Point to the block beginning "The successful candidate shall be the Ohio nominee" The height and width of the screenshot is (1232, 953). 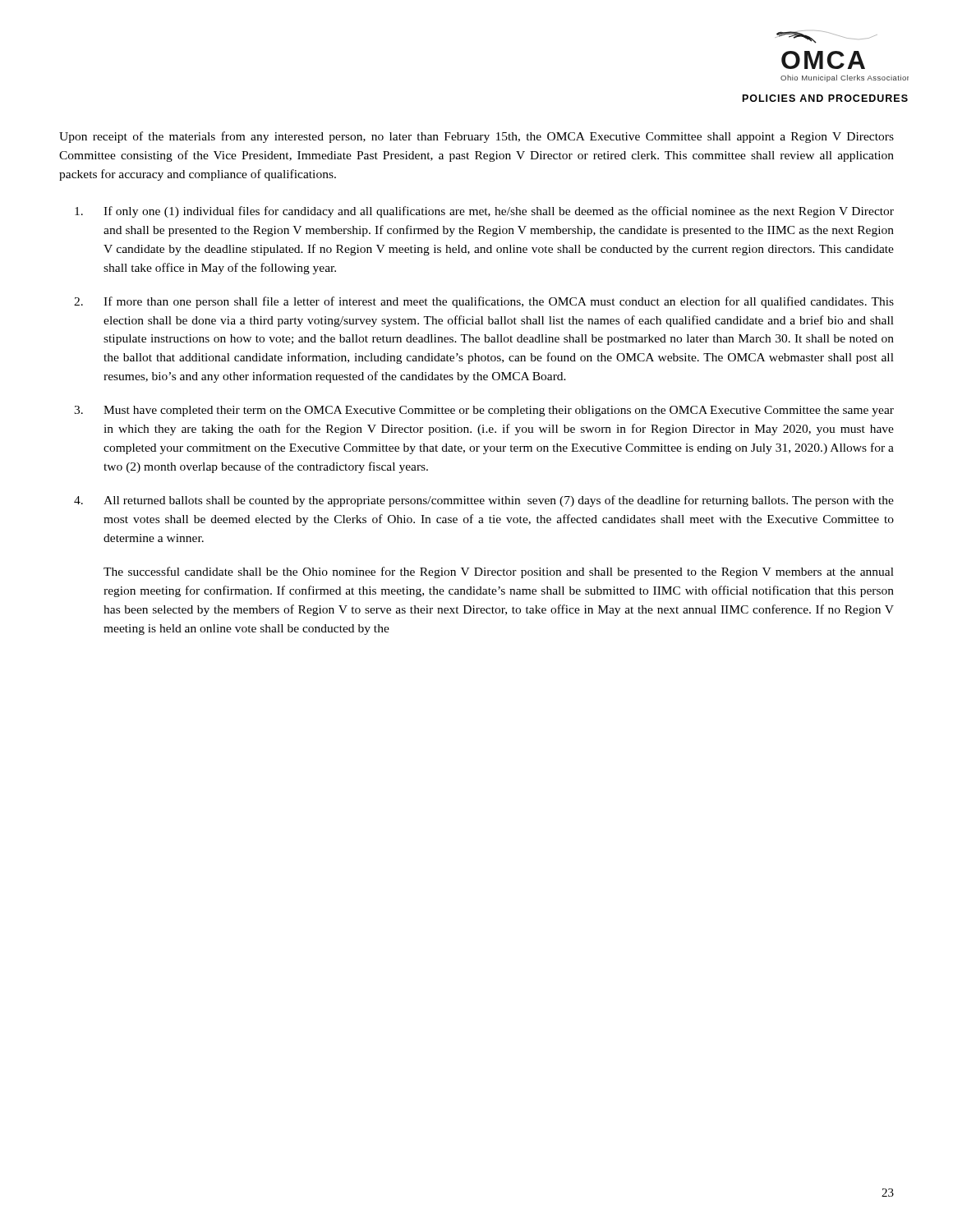coord(499,599)
